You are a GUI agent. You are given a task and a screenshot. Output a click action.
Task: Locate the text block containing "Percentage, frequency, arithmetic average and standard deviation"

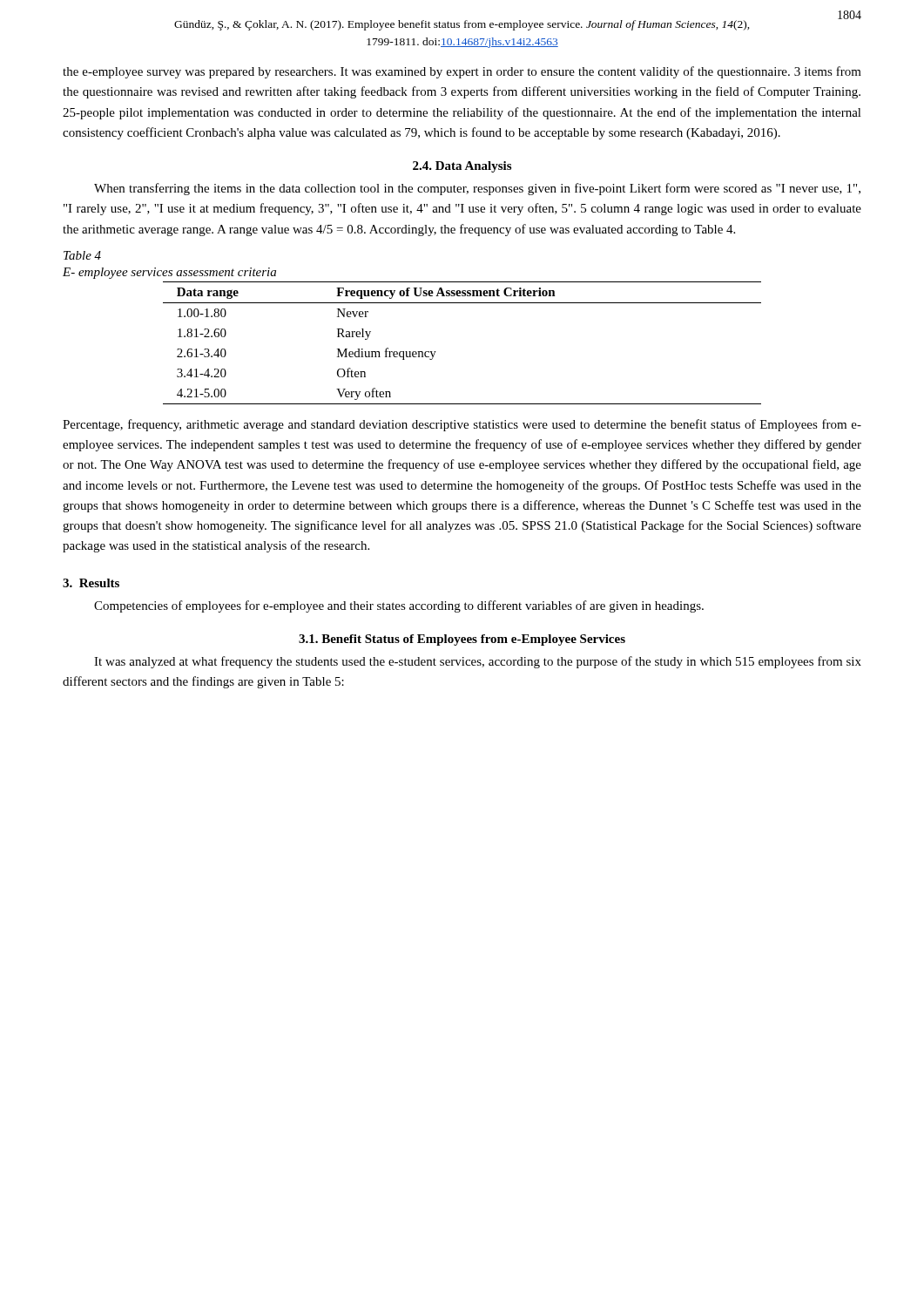[x=462, y=485]
